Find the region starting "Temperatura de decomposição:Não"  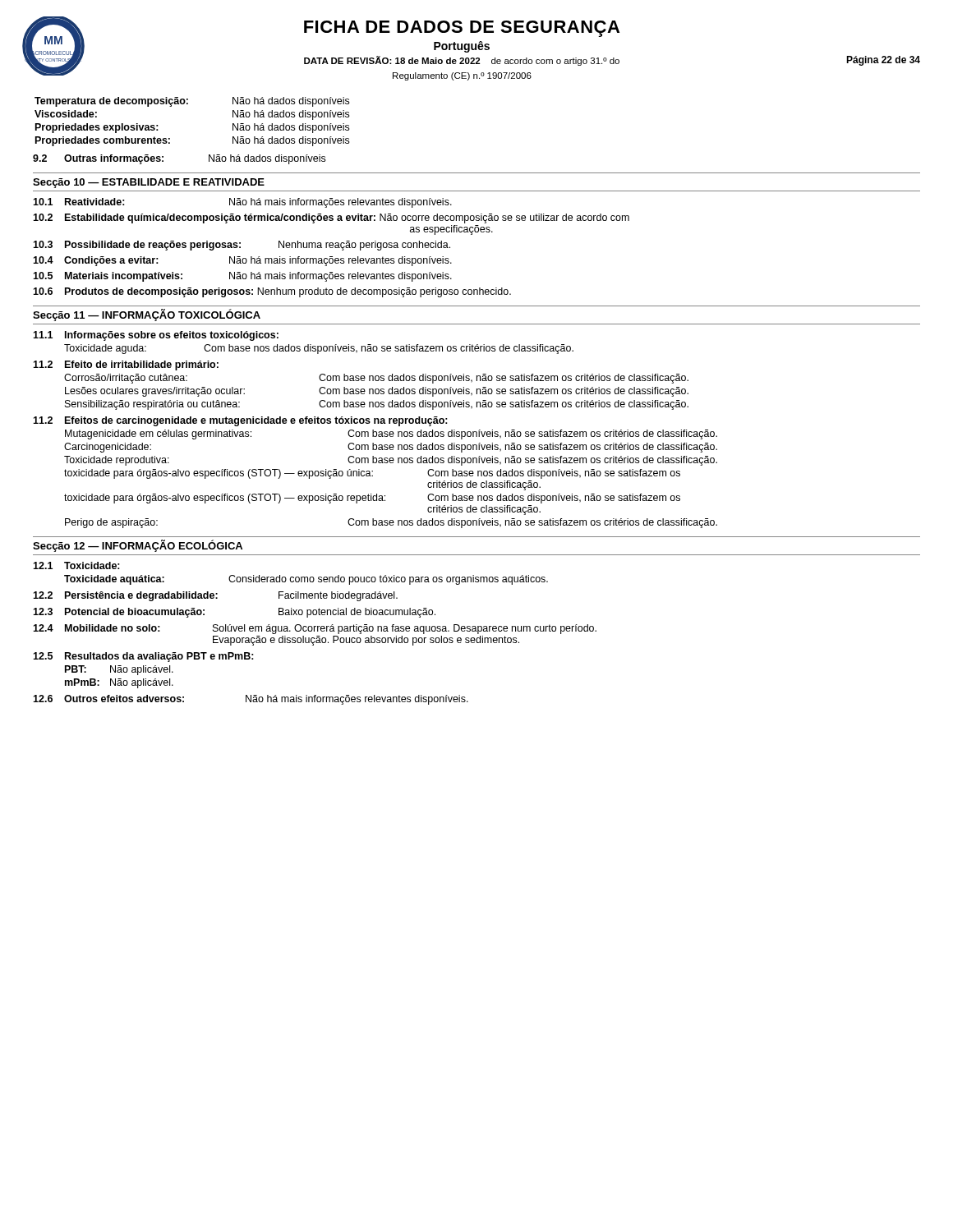[x=108, y=101]
